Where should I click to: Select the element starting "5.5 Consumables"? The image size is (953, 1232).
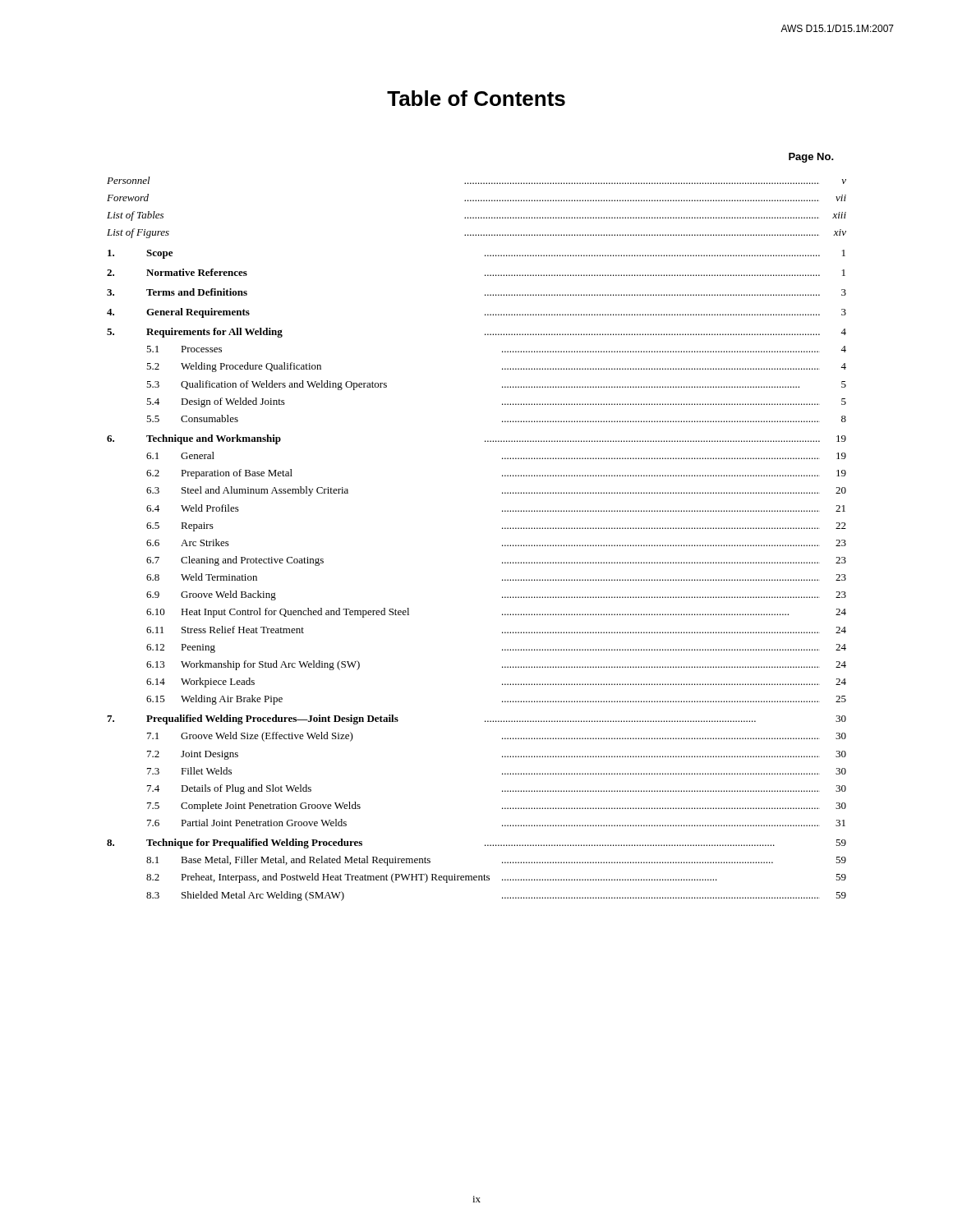pyautogui.click(x=496, y=419)
